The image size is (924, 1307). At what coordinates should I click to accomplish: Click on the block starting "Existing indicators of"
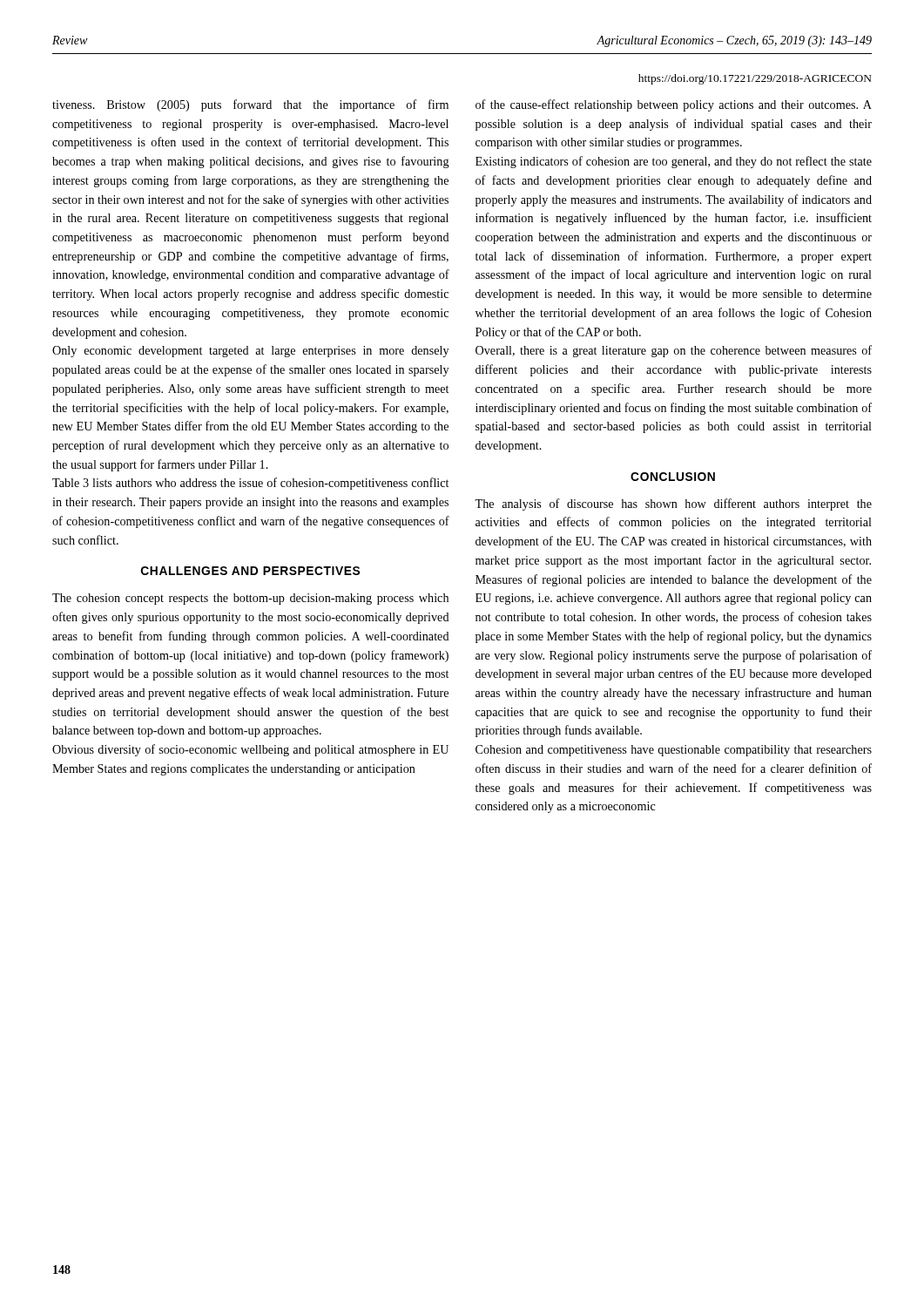coord(673,247)
